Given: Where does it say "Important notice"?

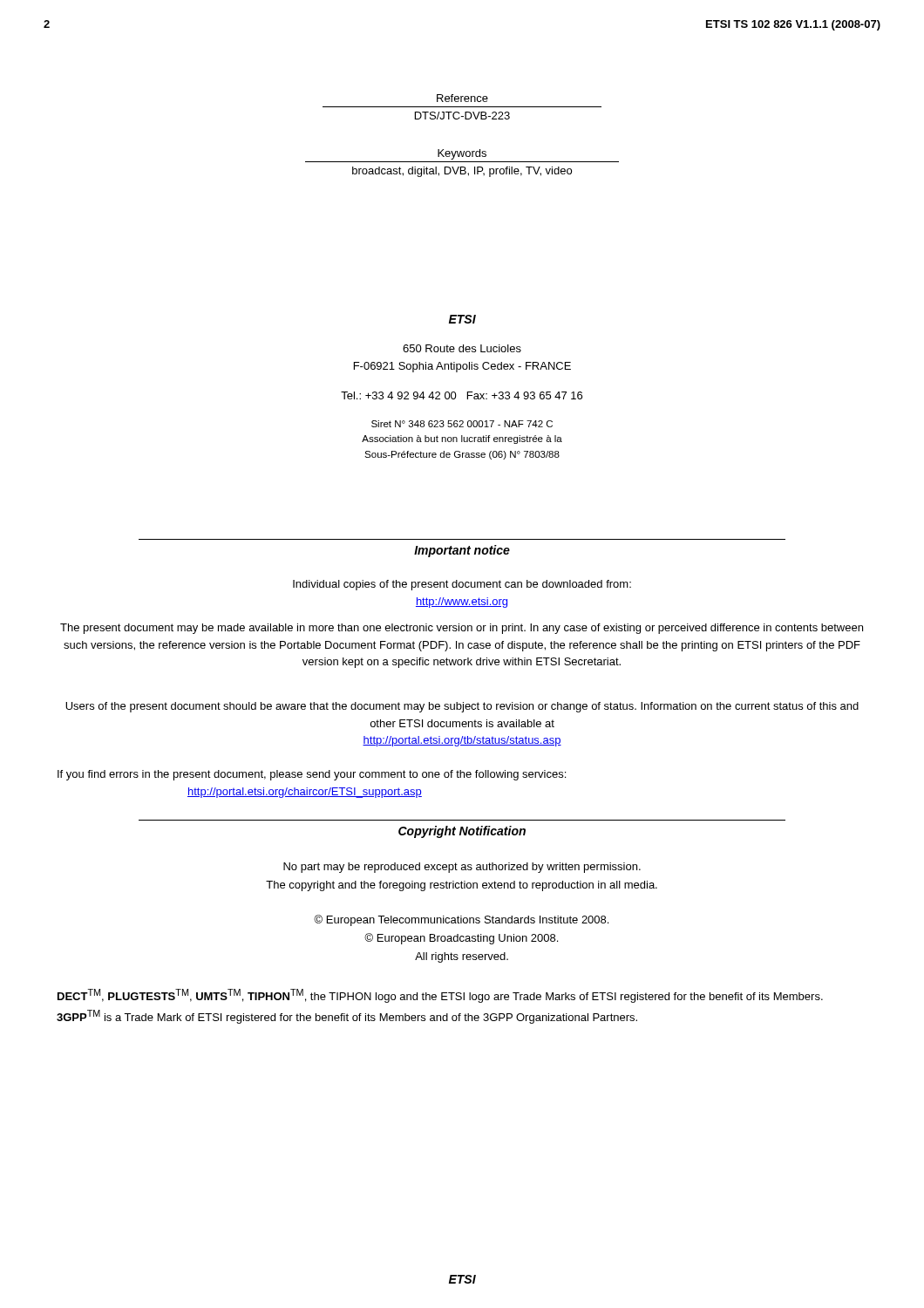Looking at the screenshot, I should [462, 548].
